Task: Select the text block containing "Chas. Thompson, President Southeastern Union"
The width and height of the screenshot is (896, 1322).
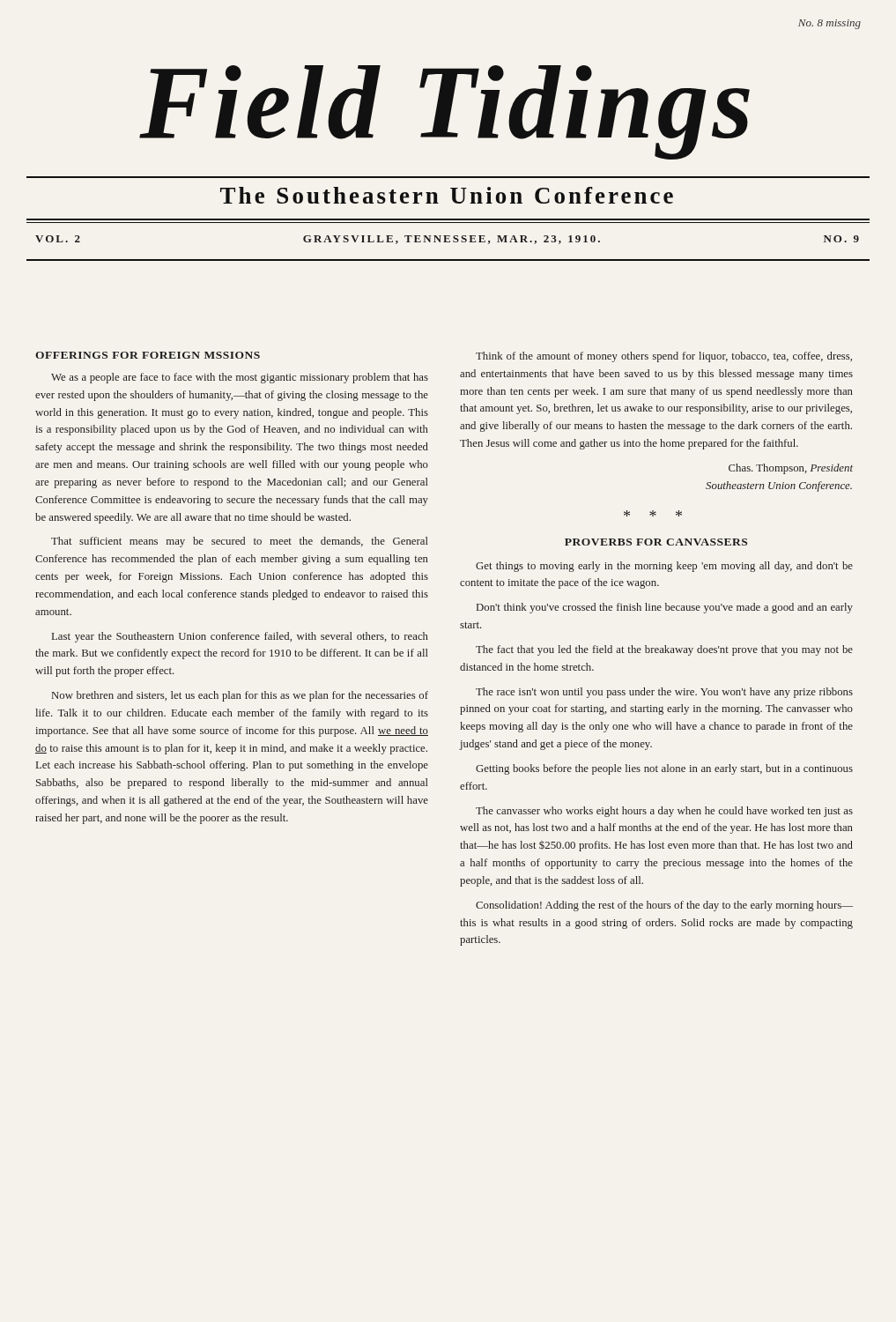Action: 791,469
